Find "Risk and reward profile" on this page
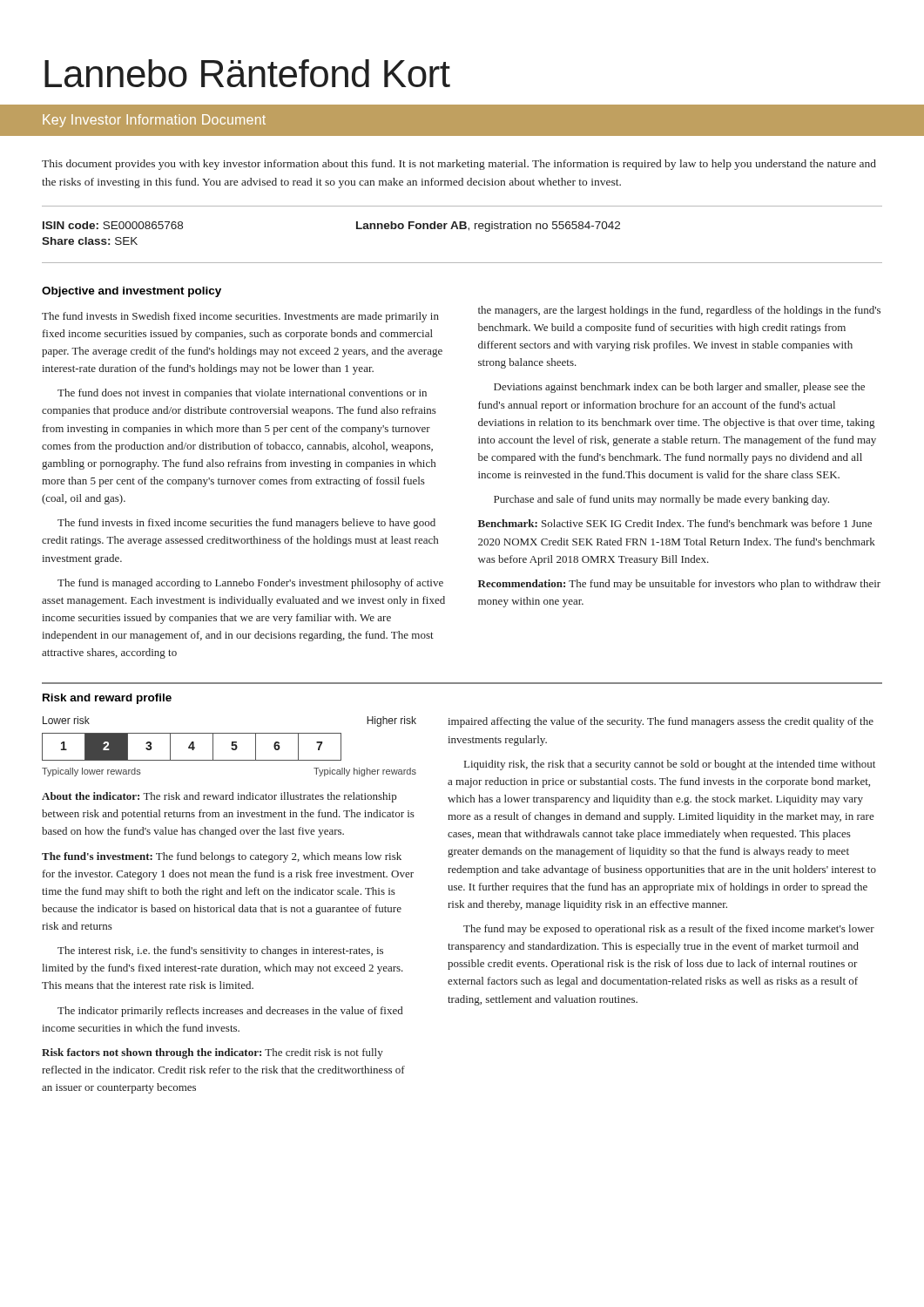The height and width of the screenshot is (1307, 924). click(x=107, y=698)
